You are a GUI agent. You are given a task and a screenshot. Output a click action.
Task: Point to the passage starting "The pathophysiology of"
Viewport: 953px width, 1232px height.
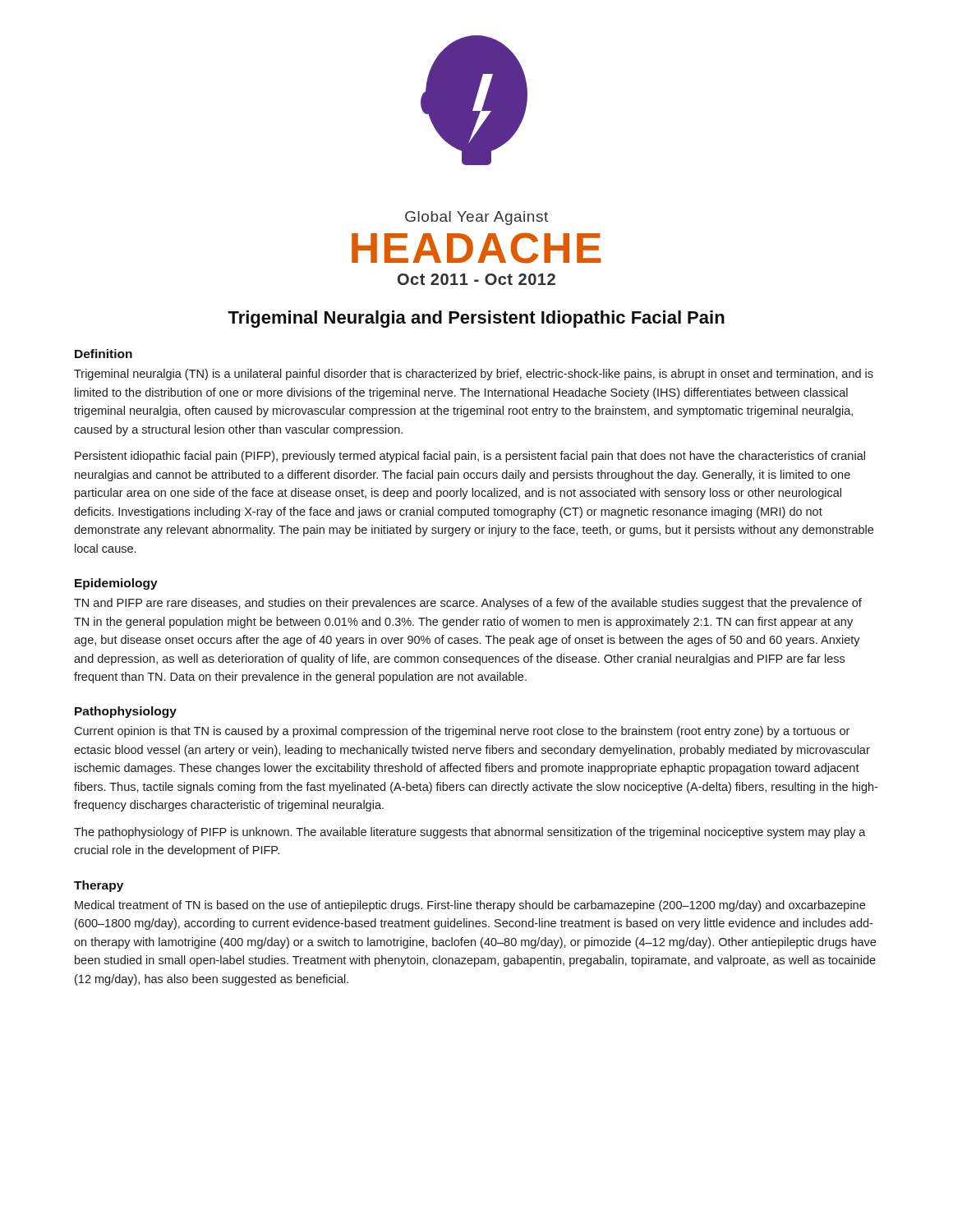pyautogui.click(x=470, y=841)
